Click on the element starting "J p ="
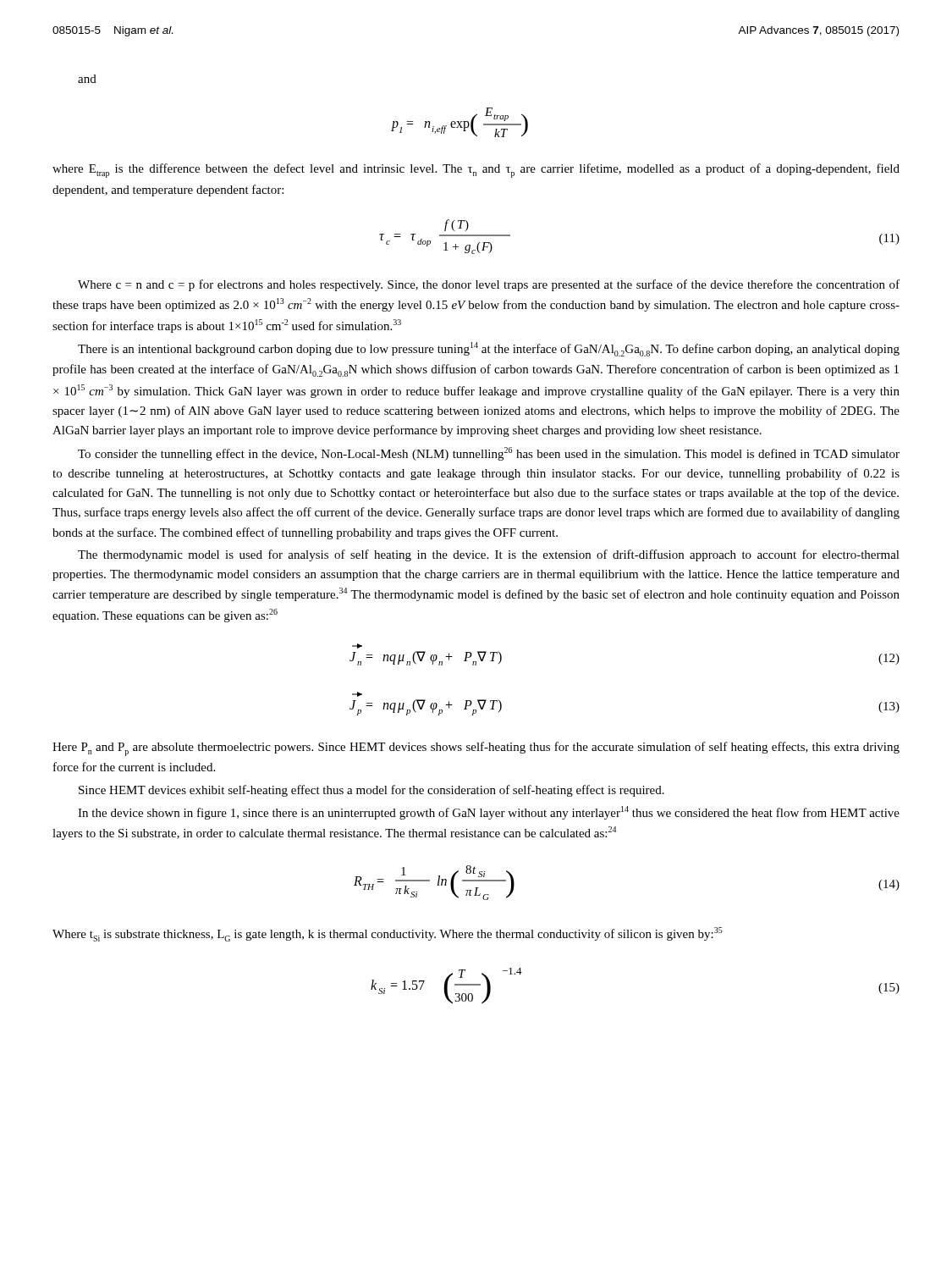Viewport: 952px width, 1270px height. [357, 694]
